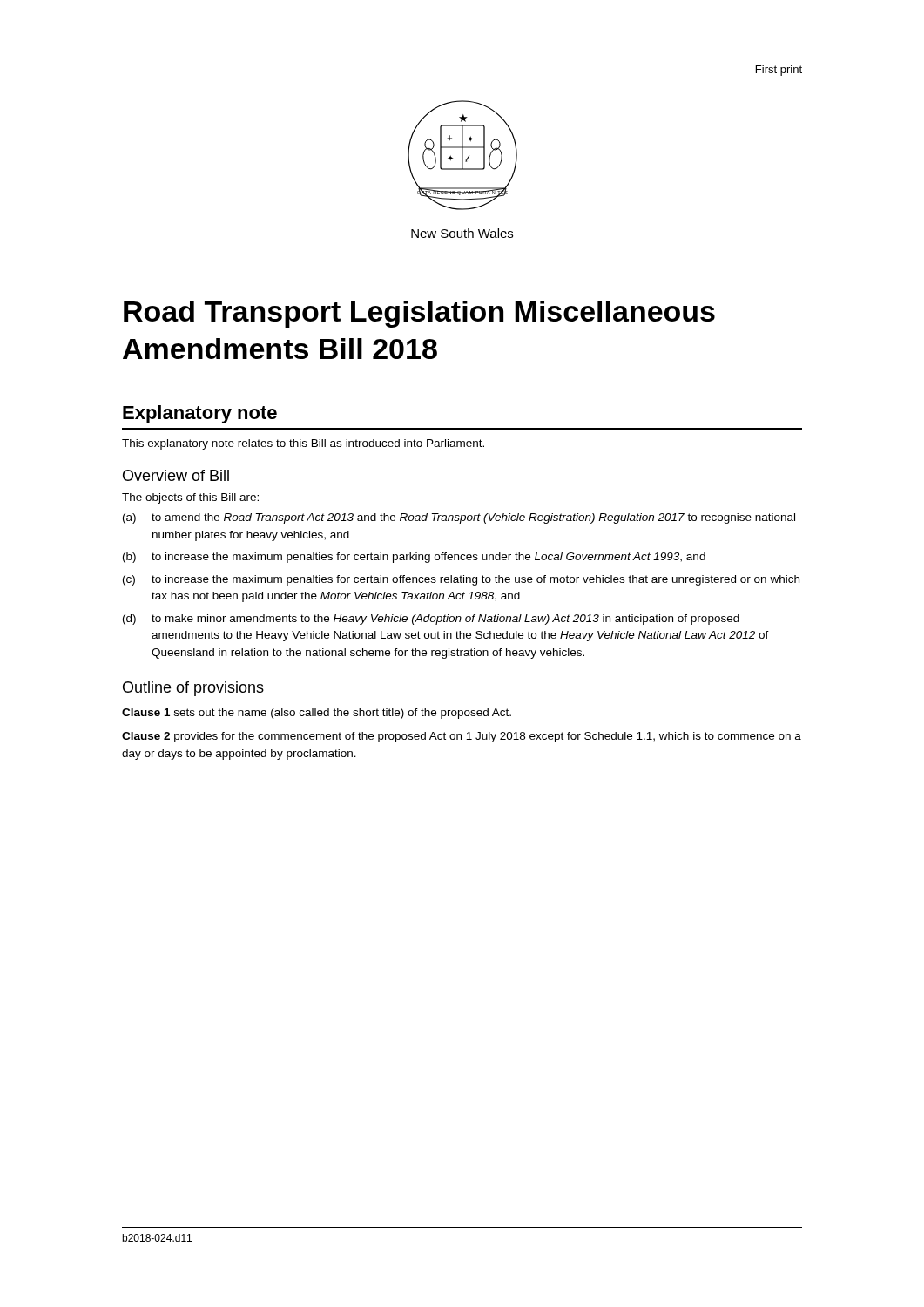Image resolution: width=924 pixels, height=1307 pixels.
Task: Point to "The objects of this Bill are:"
Action: click(191, 497)
